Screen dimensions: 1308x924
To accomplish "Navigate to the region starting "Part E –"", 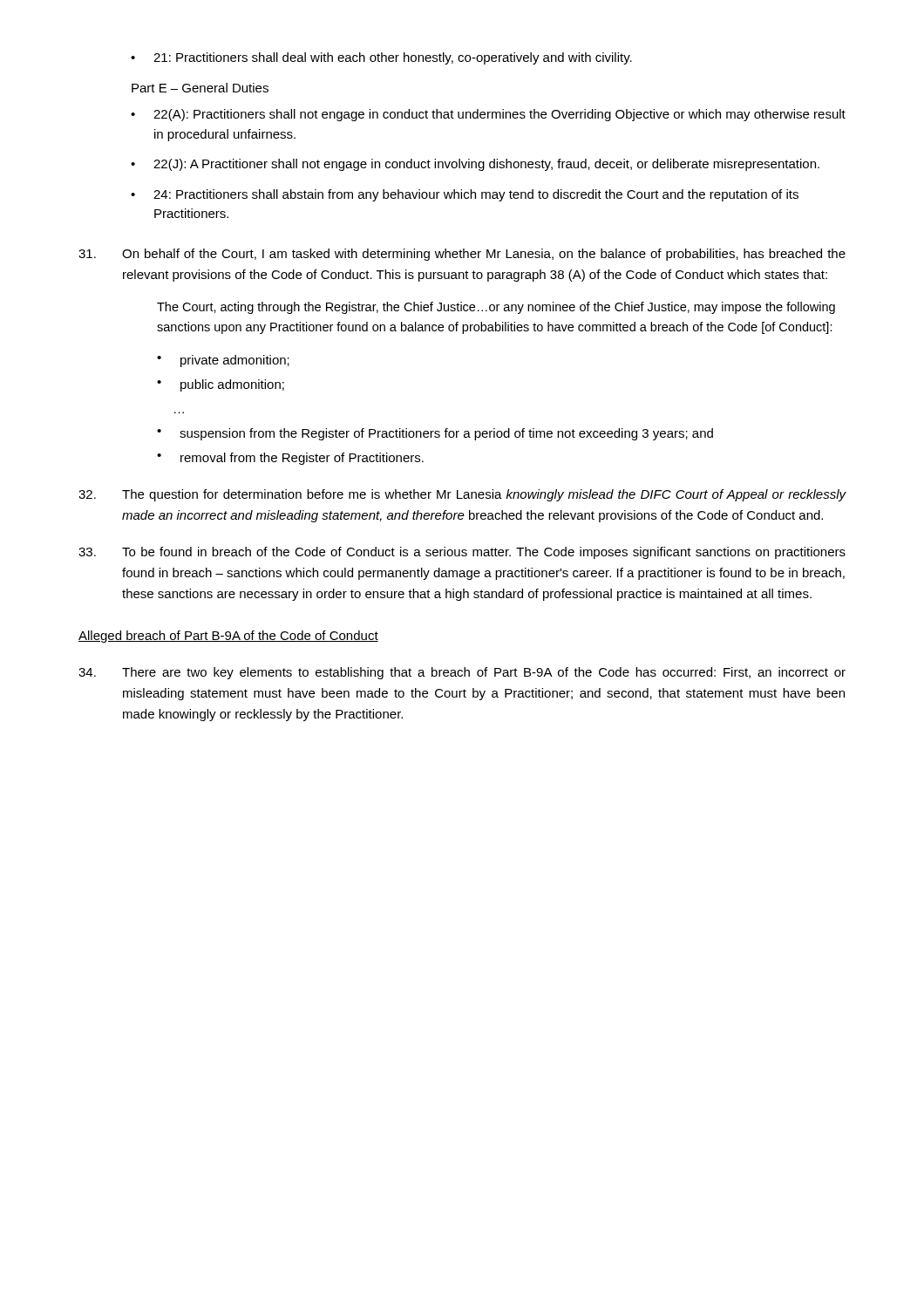I will (200, 87).
